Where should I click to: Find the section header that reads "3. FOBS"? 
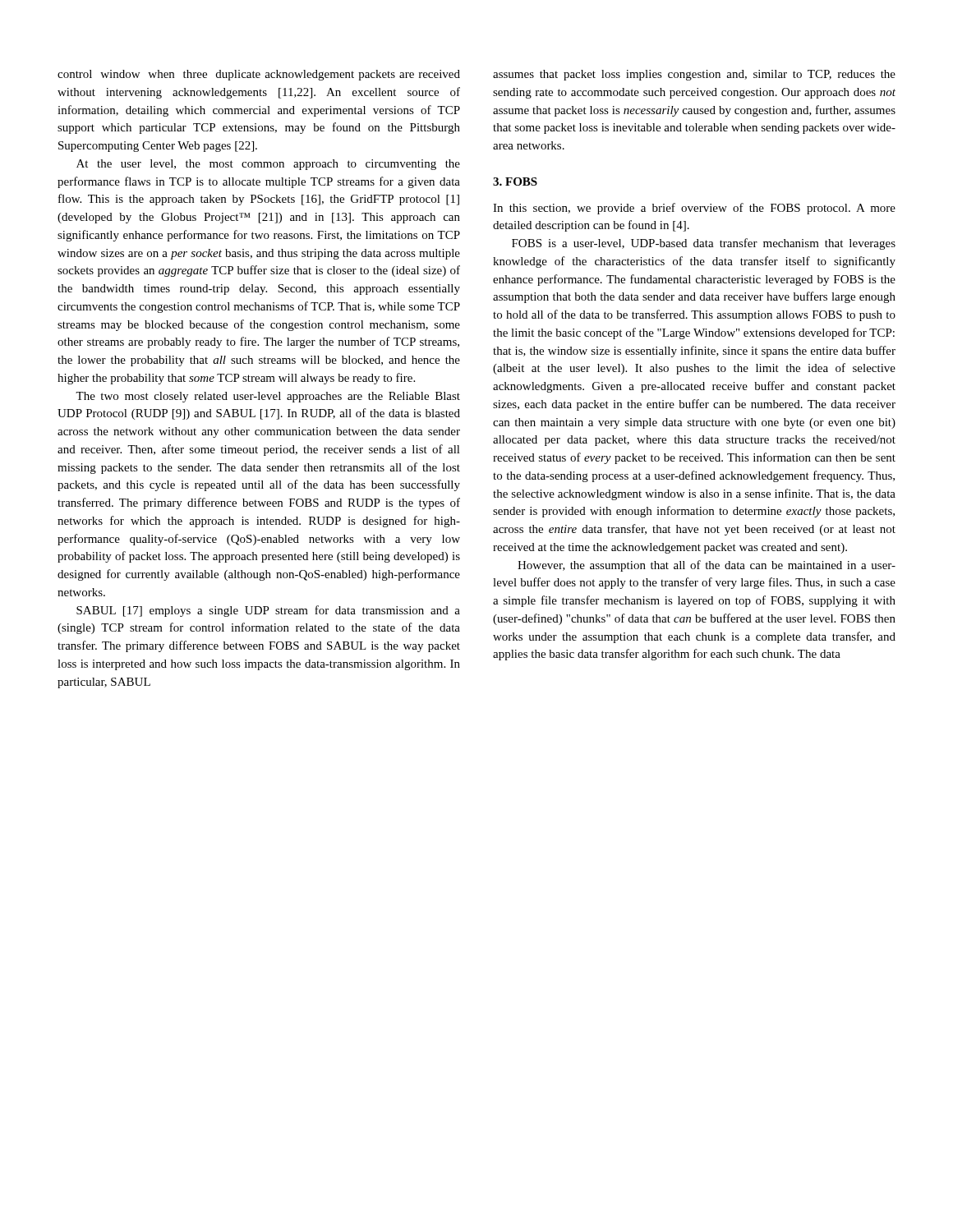(515, 181)
